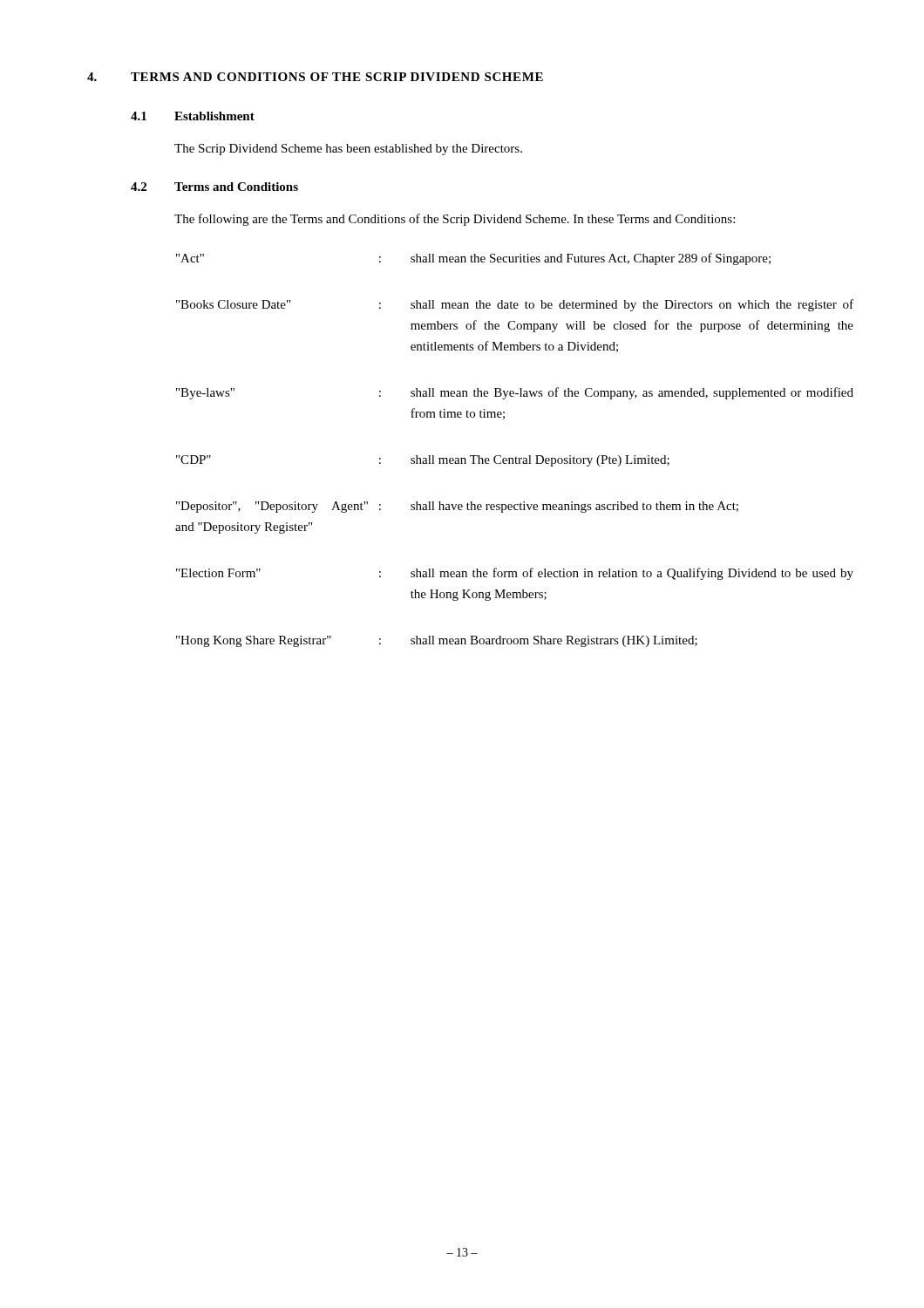Select the list item containing ""Books Closure Date""
The width and height of the screenshot is (924, 1308).
pos(233,304)
